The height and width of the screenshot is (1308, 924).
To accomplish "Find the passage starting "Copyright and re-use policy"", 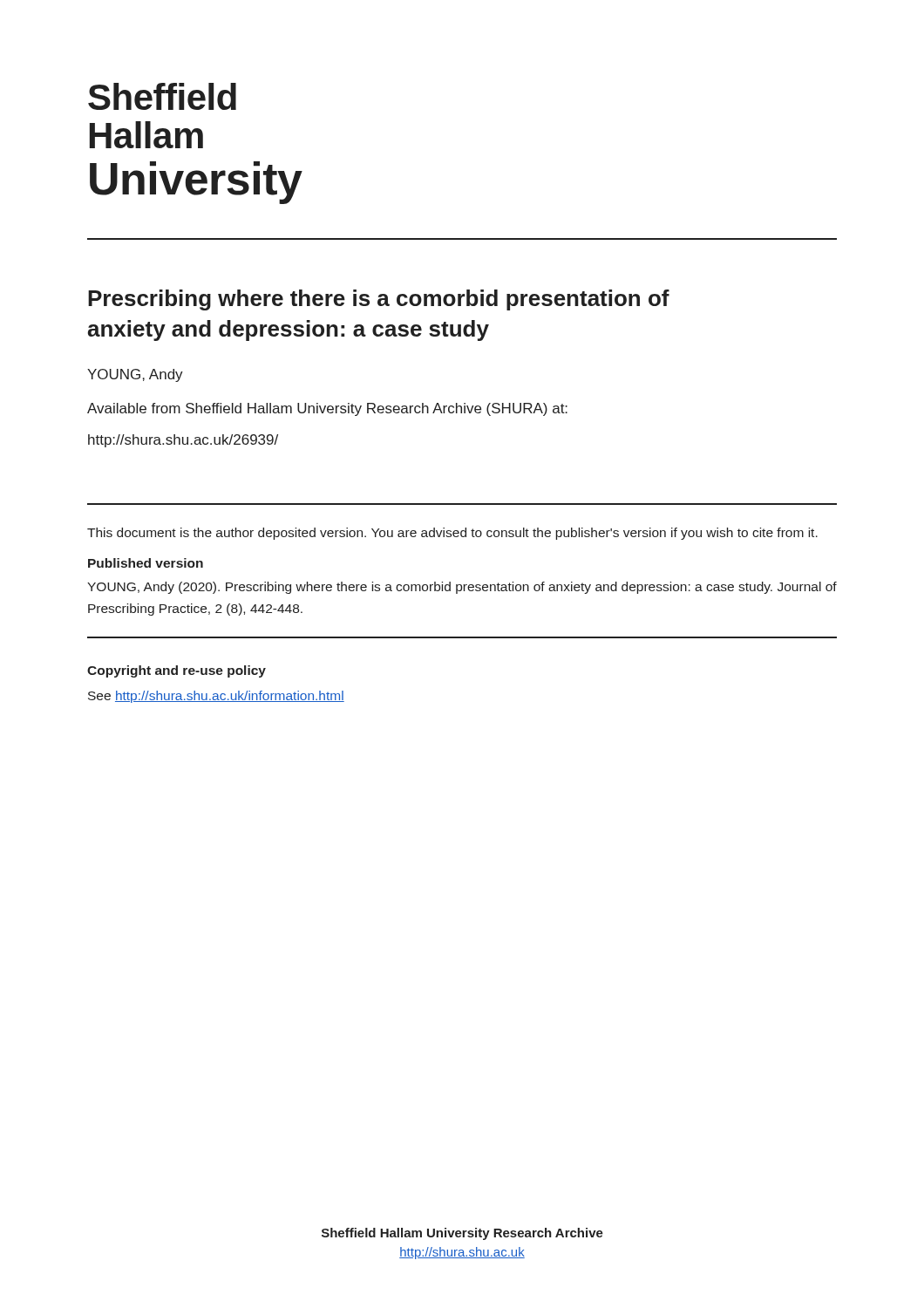I will click(176, 670).
